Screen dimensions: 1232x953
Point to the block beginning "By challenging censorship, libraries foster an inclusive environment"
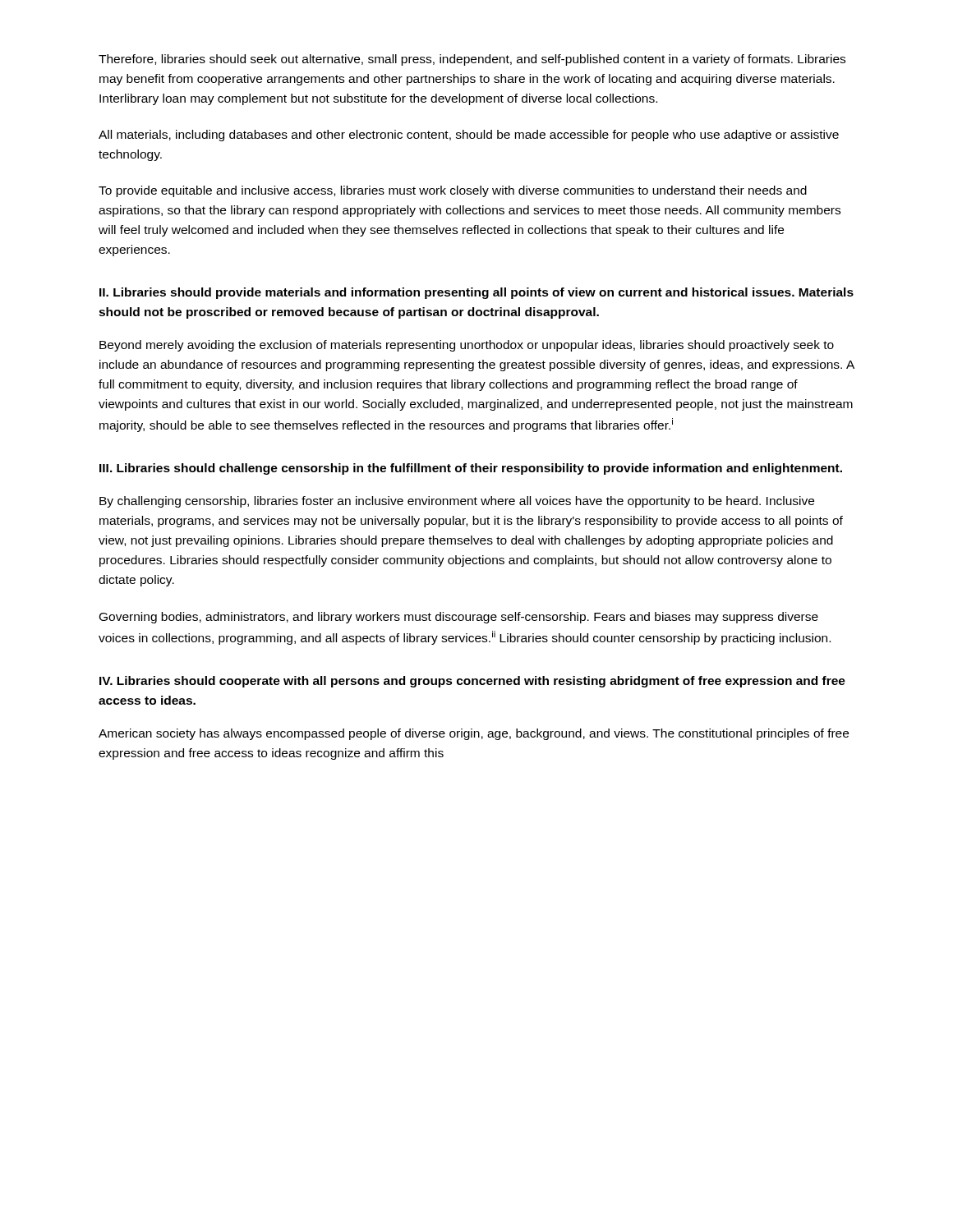click(471, 540)
